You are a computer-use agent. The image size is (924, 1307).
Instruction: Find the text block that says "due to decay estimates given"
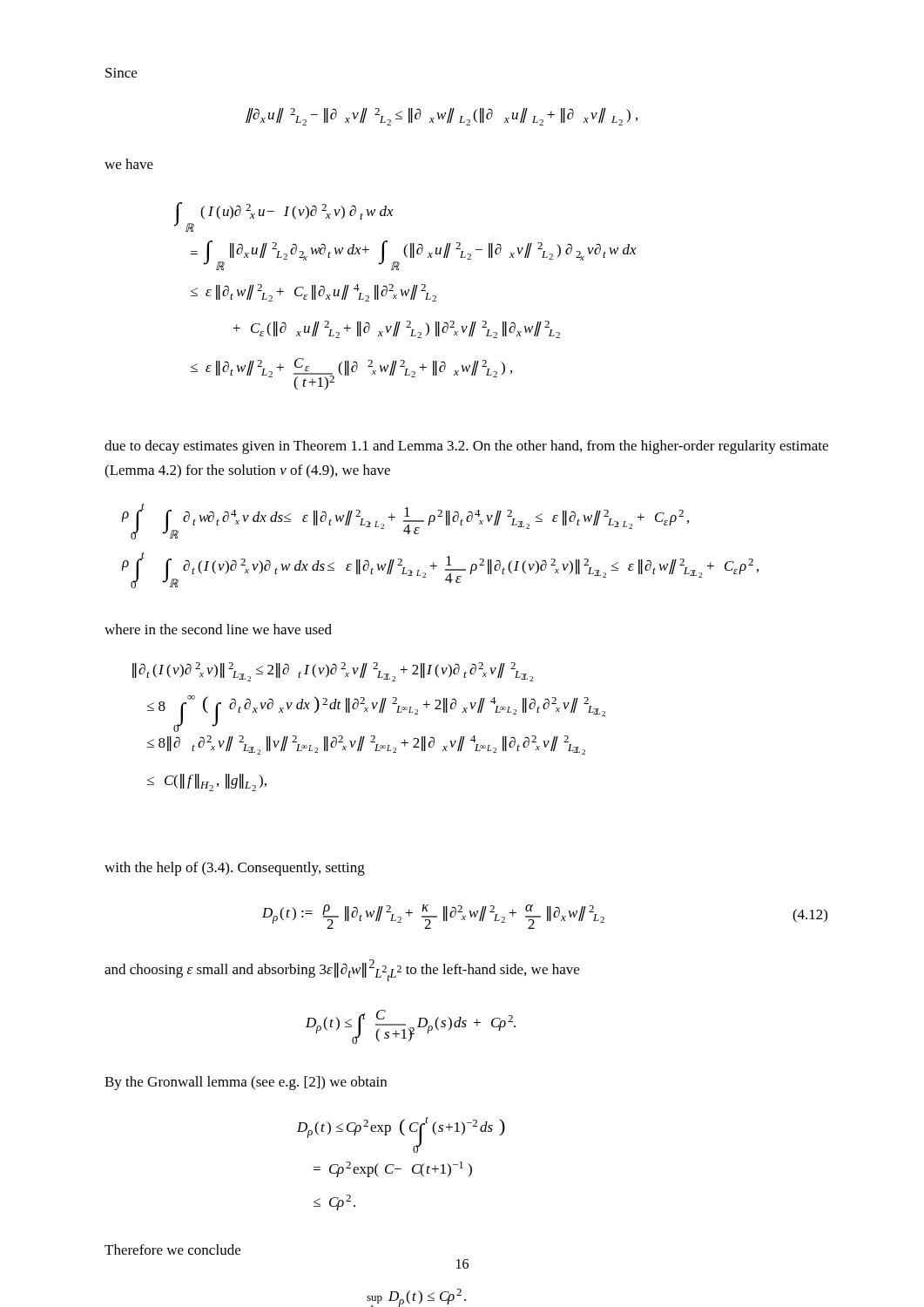tap(467, 458)
